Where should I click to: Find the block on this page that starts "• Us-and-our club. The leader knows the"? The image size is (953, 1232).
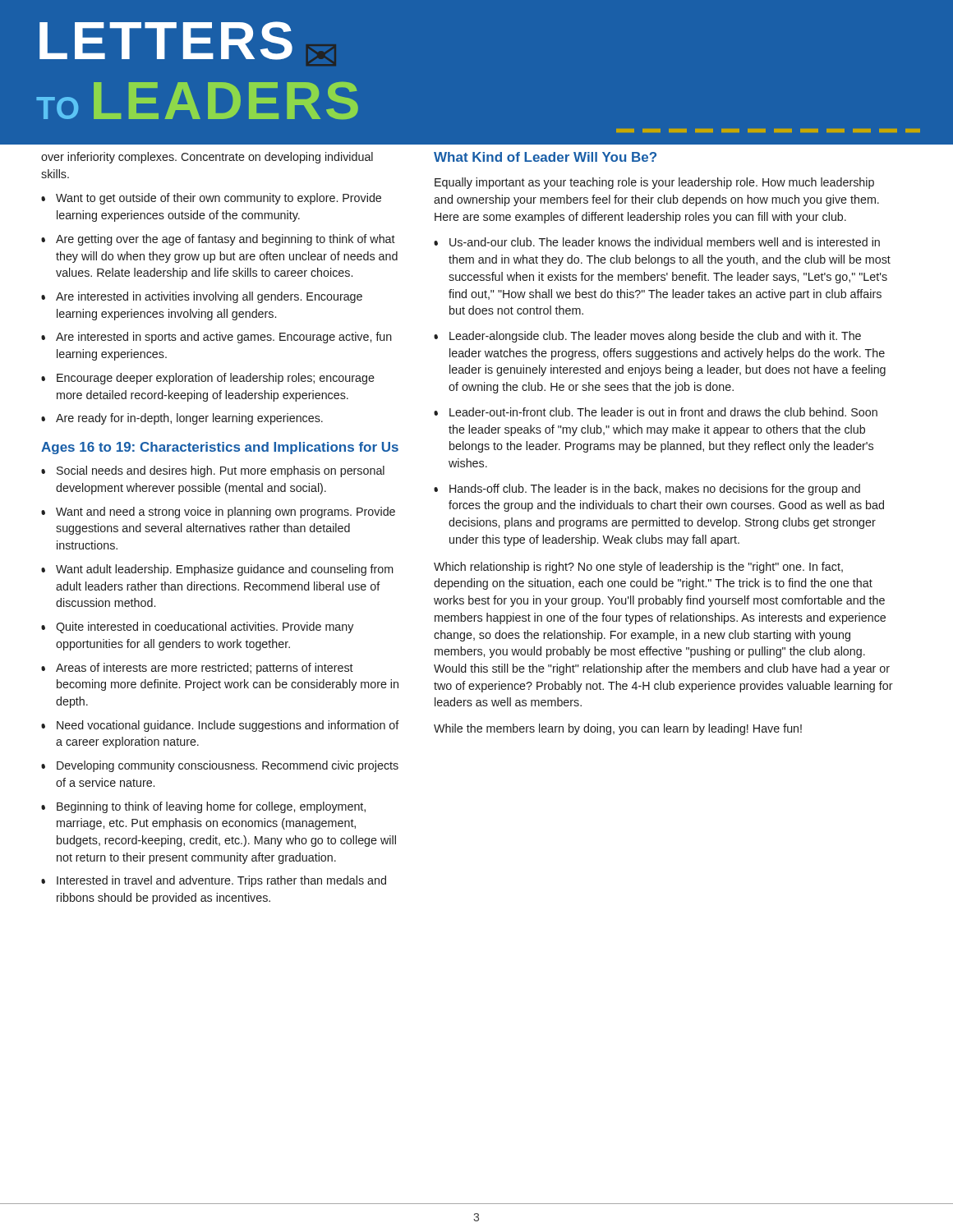[662, 276]
